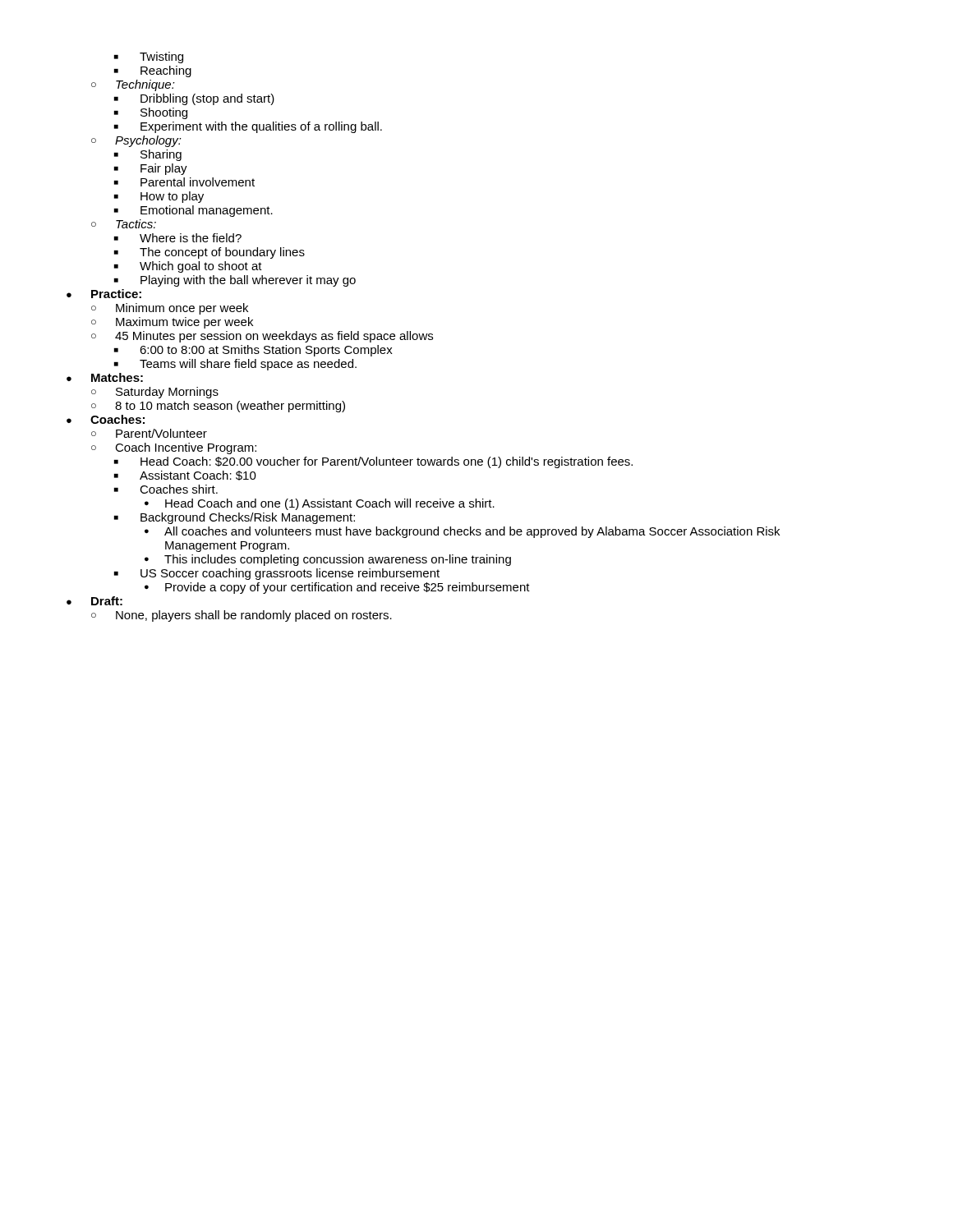Click on the element starting "Provide a copy of your certification"
The image size is (953, 1232).
347,587
